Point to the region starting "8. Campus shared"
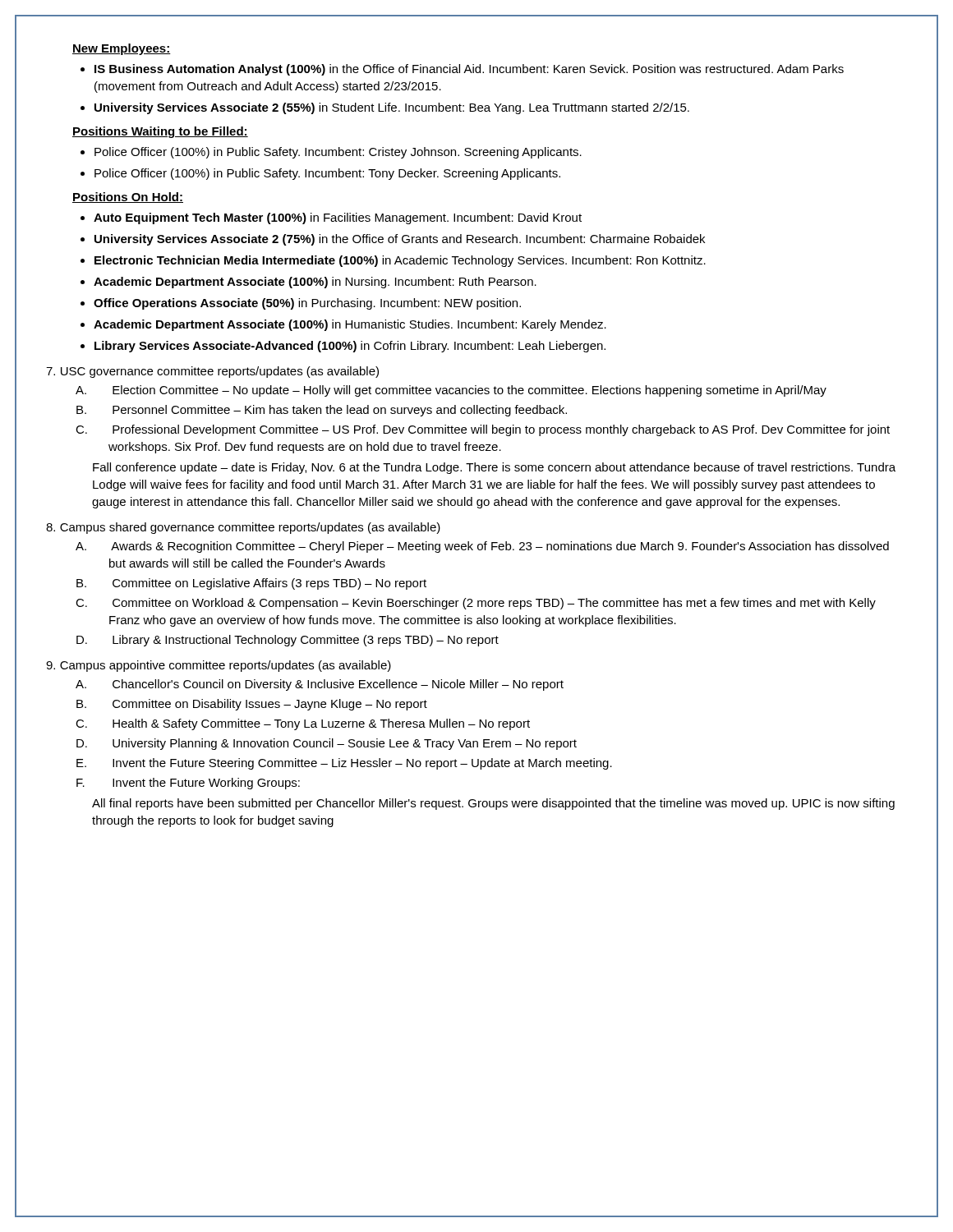The height and width of the screenshot is (1232, 953). coord(243,528)
